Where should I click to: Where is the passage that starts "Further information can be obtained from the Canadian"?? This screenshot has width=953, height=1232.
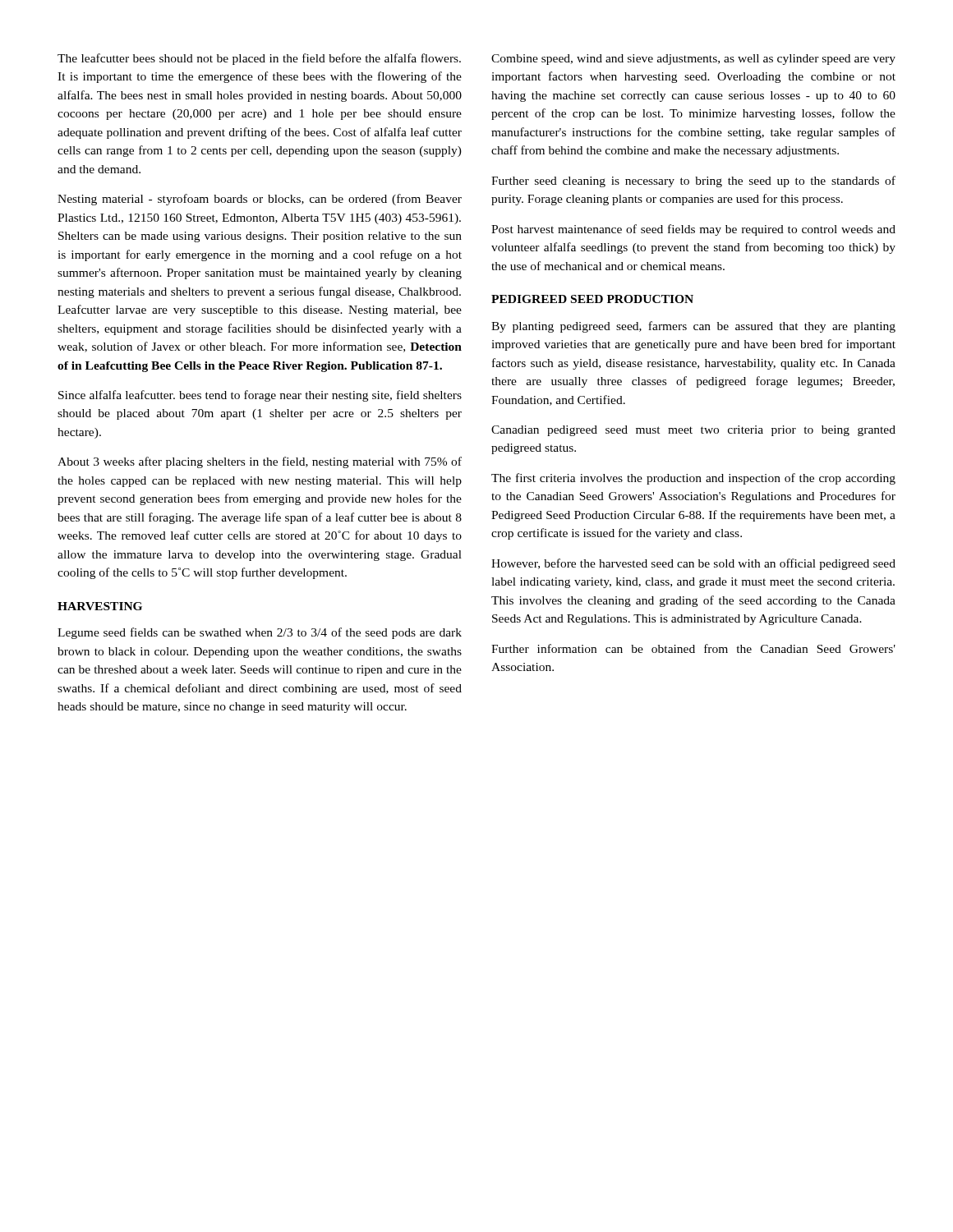pos(693,658)
